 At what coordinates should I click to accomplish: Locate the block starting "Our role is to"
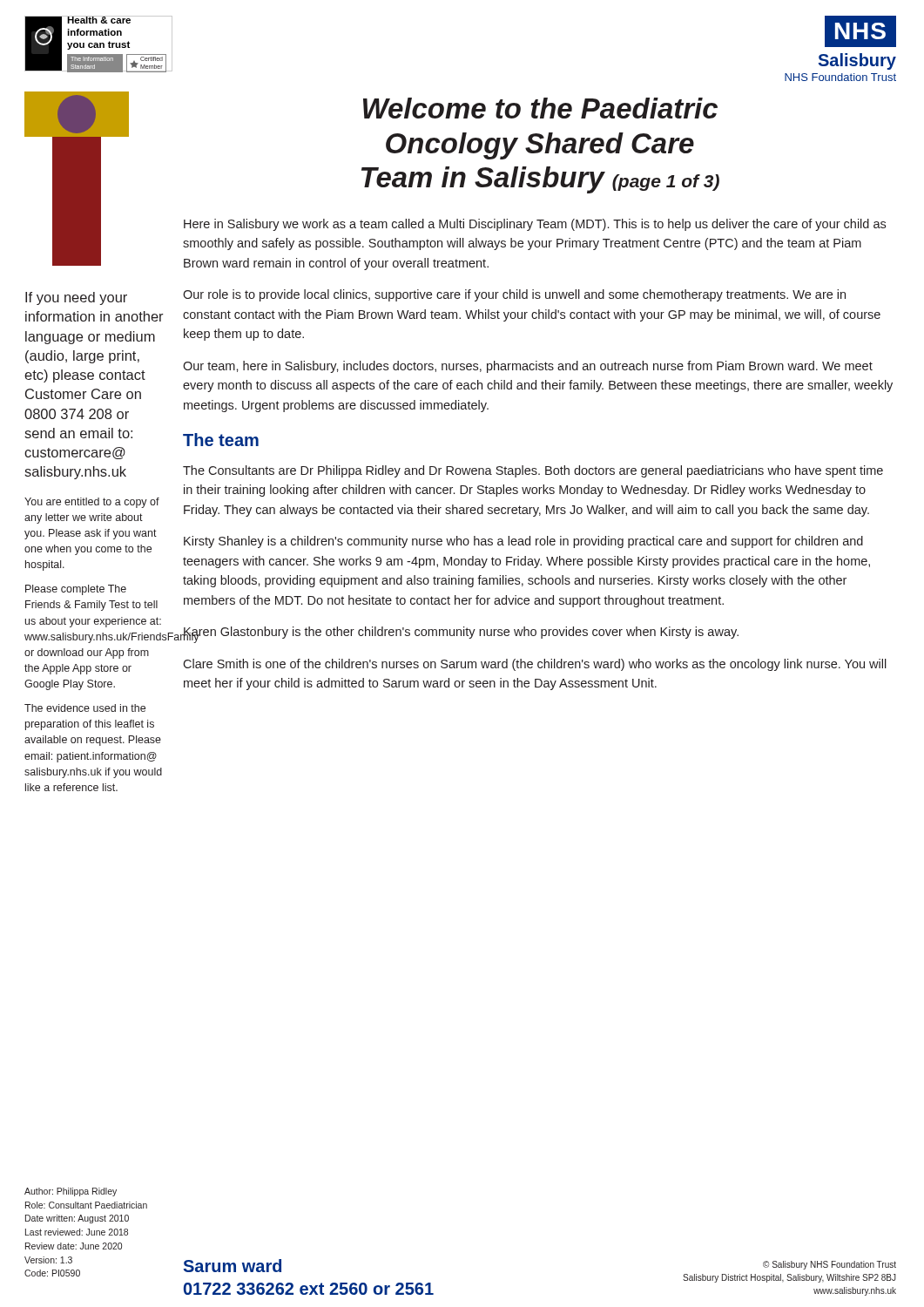coord(532,314)
